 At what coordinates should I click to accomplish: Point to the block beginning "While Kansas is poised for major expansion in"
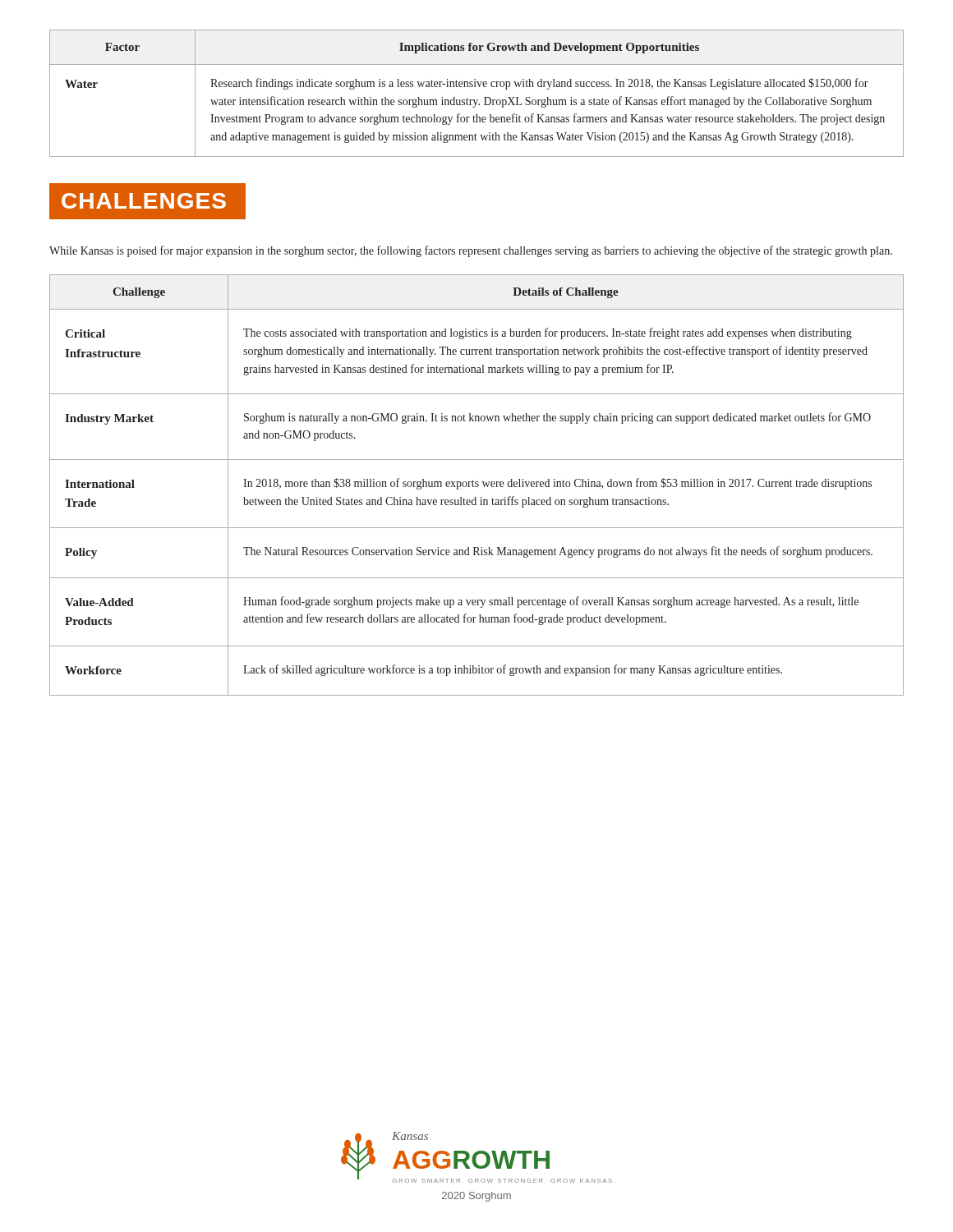coord(471,251)
